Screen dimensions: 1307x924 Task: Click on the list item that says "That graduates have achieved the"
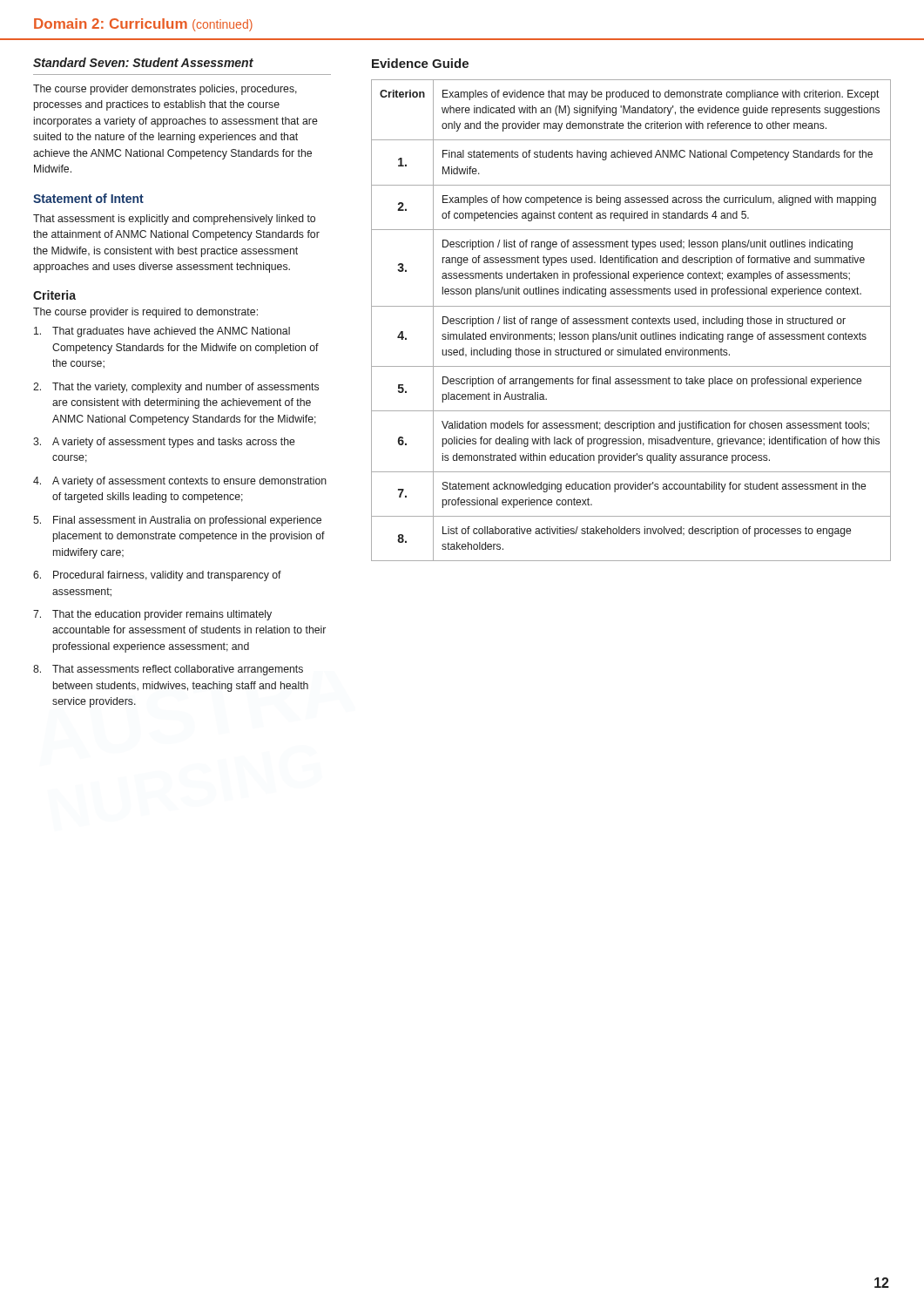pos(182,348)
